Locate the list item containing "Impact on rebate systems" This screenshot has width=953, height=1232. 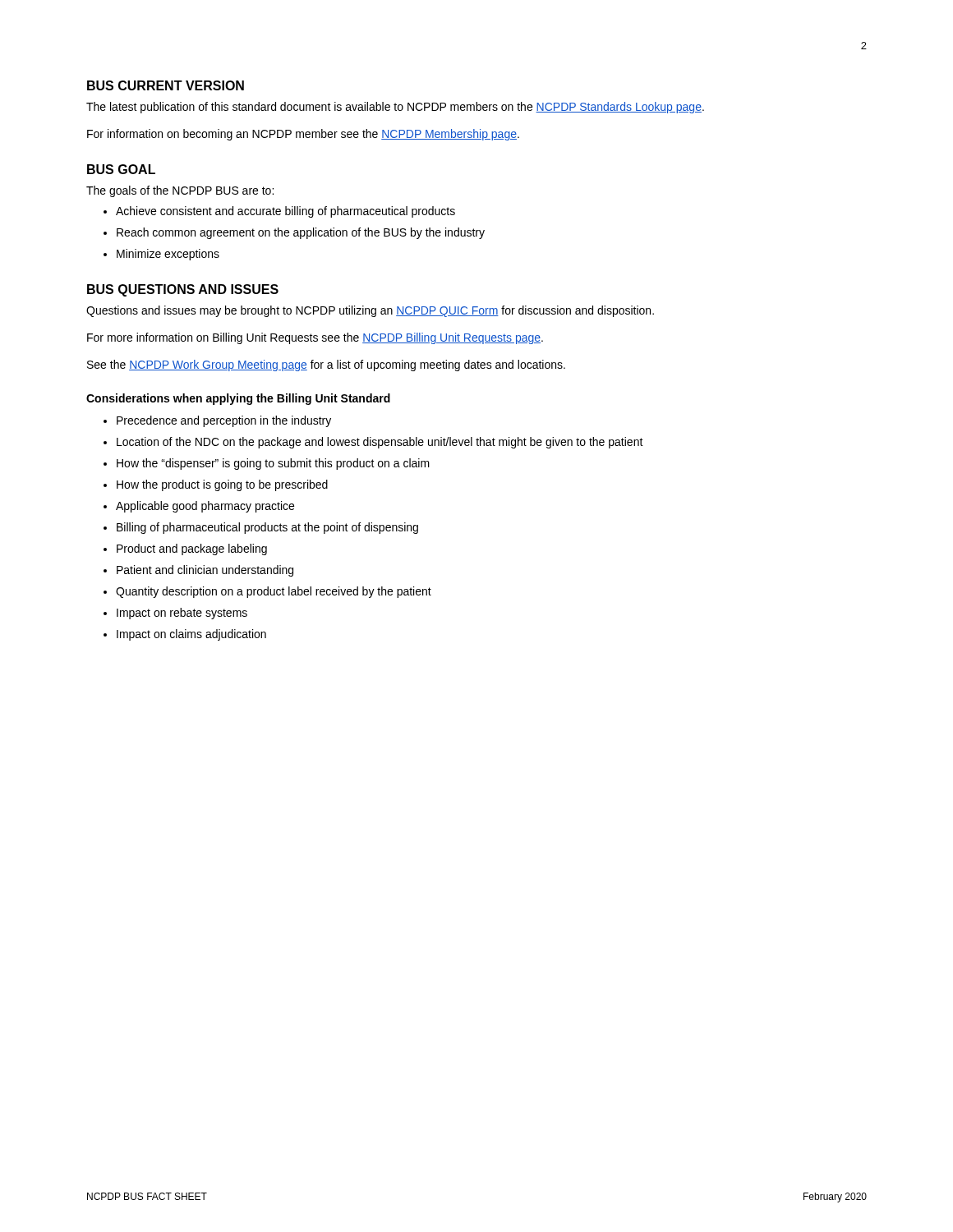pos(175,614)
